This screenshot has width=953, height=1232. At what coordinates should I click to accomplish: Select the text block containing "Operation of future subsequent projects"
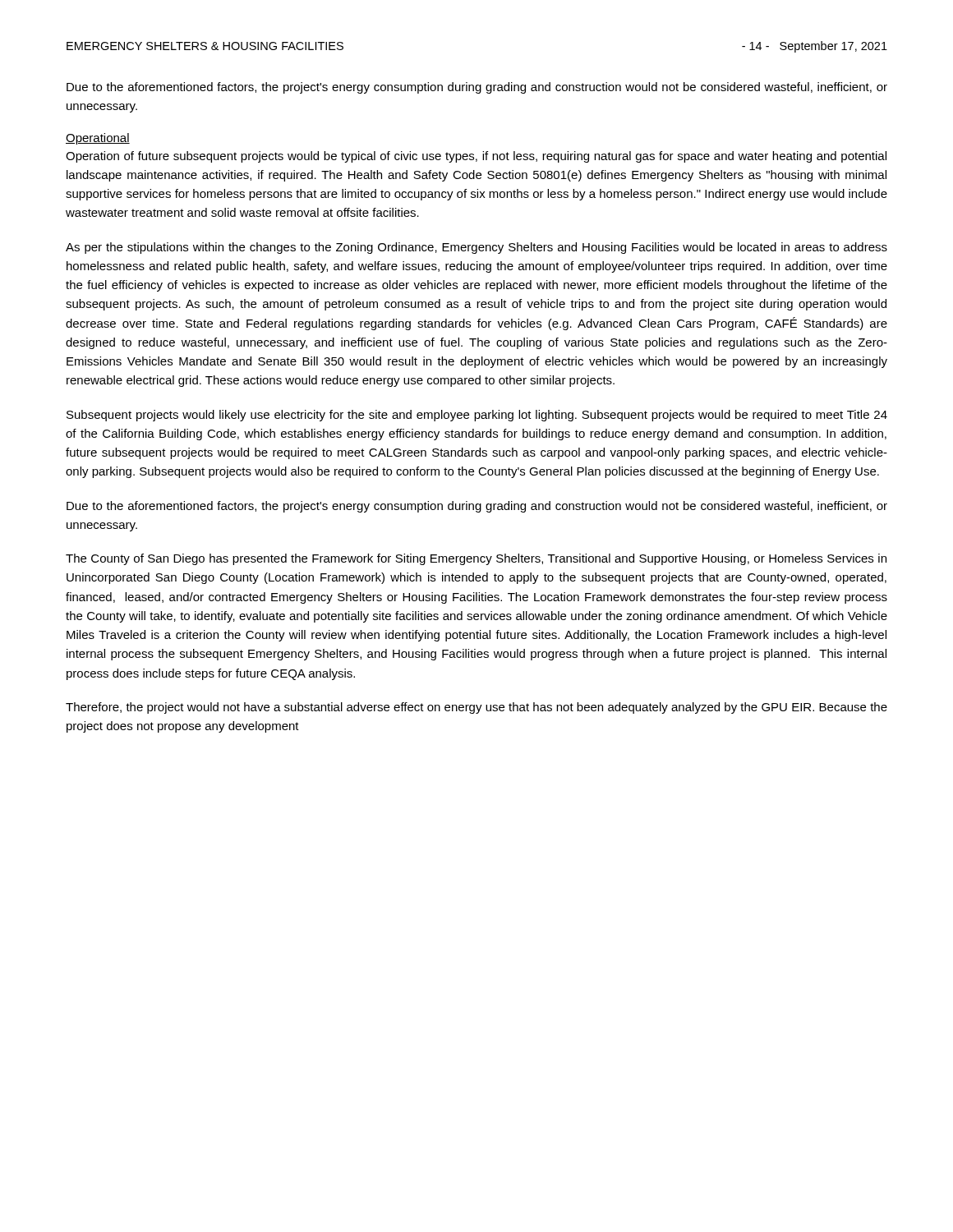476,184
